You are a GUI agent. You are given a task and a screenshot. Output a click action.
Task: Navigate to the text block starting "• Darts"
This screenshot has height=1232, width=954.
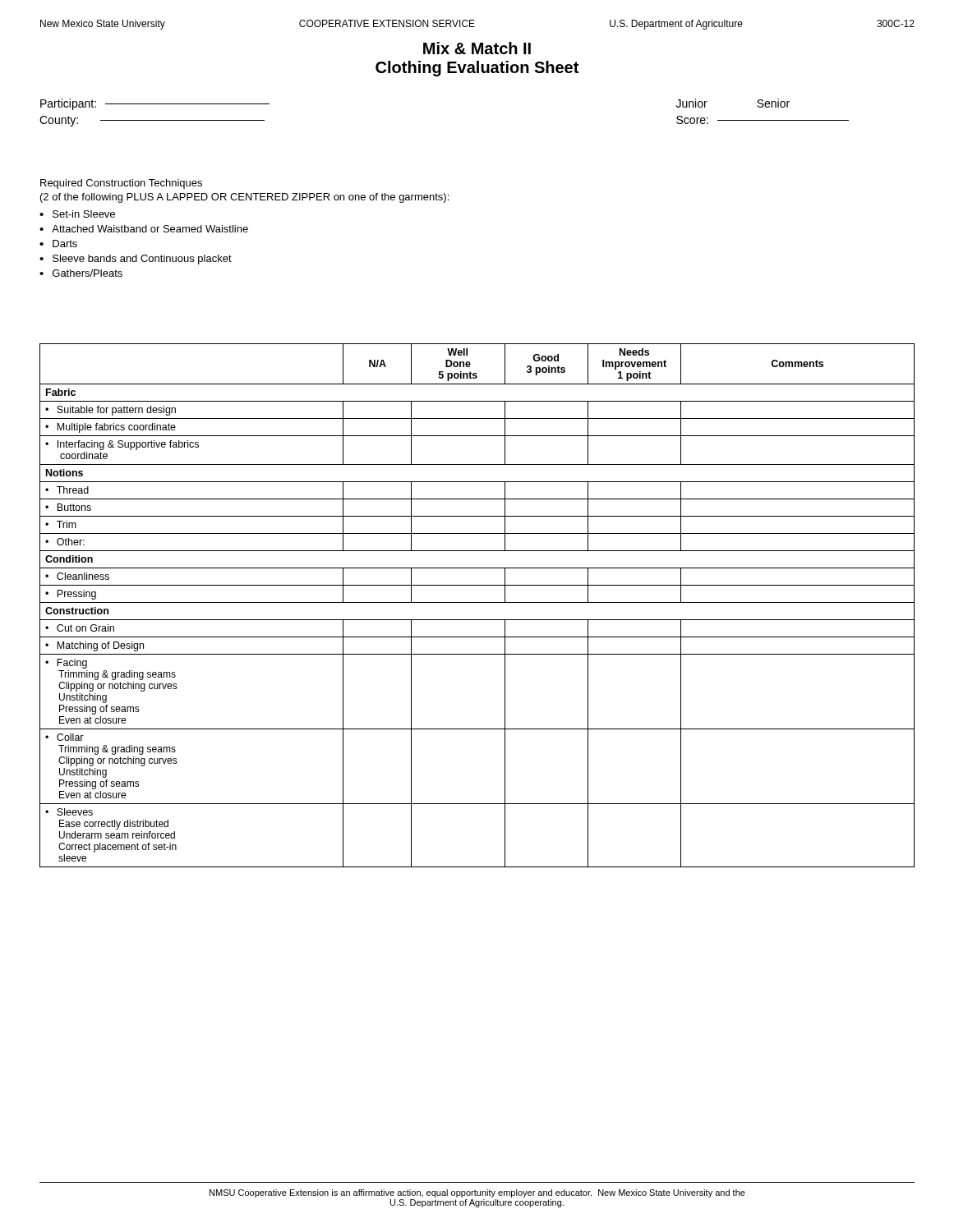pyautogui.click(x=58, y=244)
